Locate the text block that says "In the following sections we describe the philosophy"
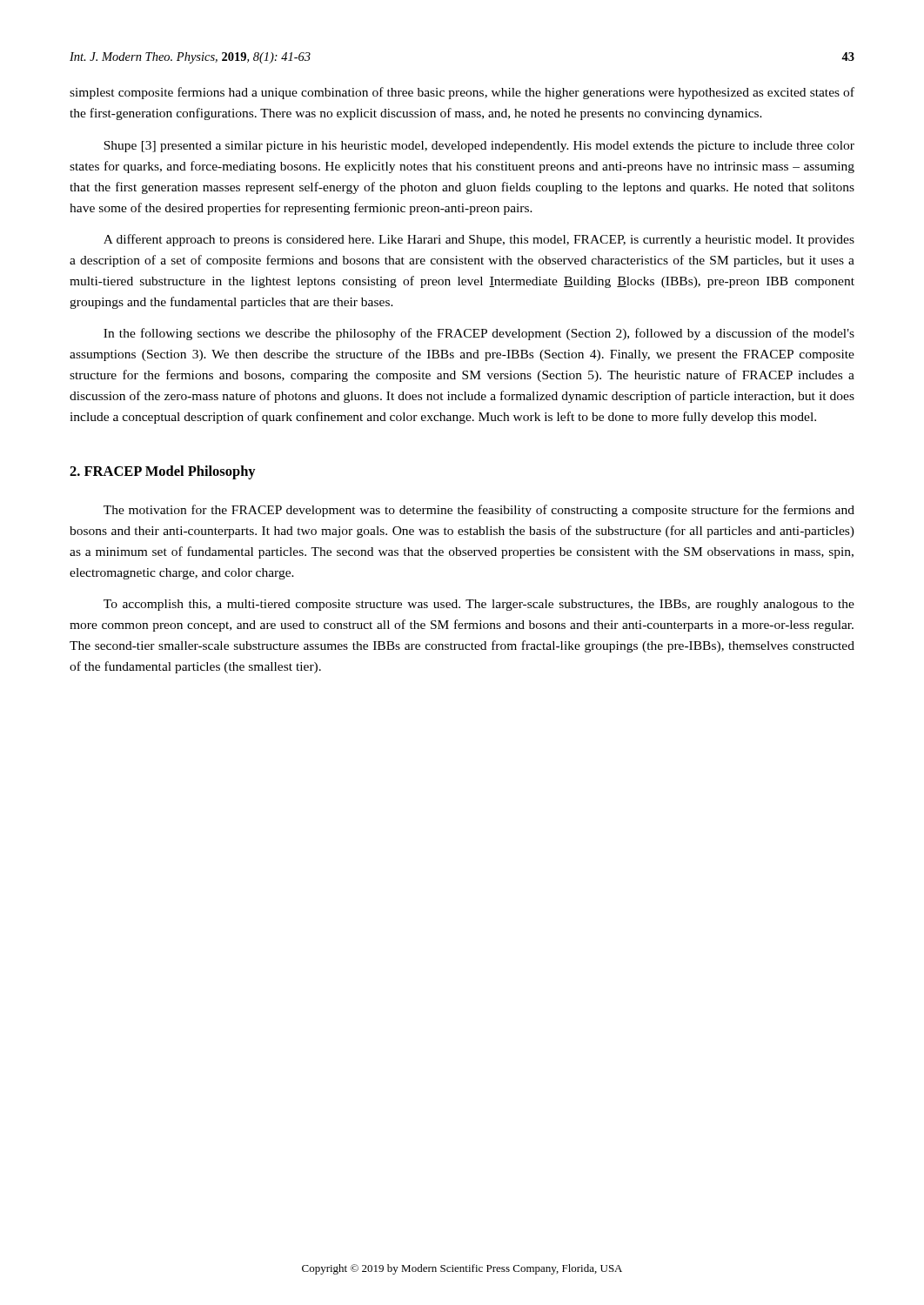The image size is (924, 1305). [x=462, y=375]
